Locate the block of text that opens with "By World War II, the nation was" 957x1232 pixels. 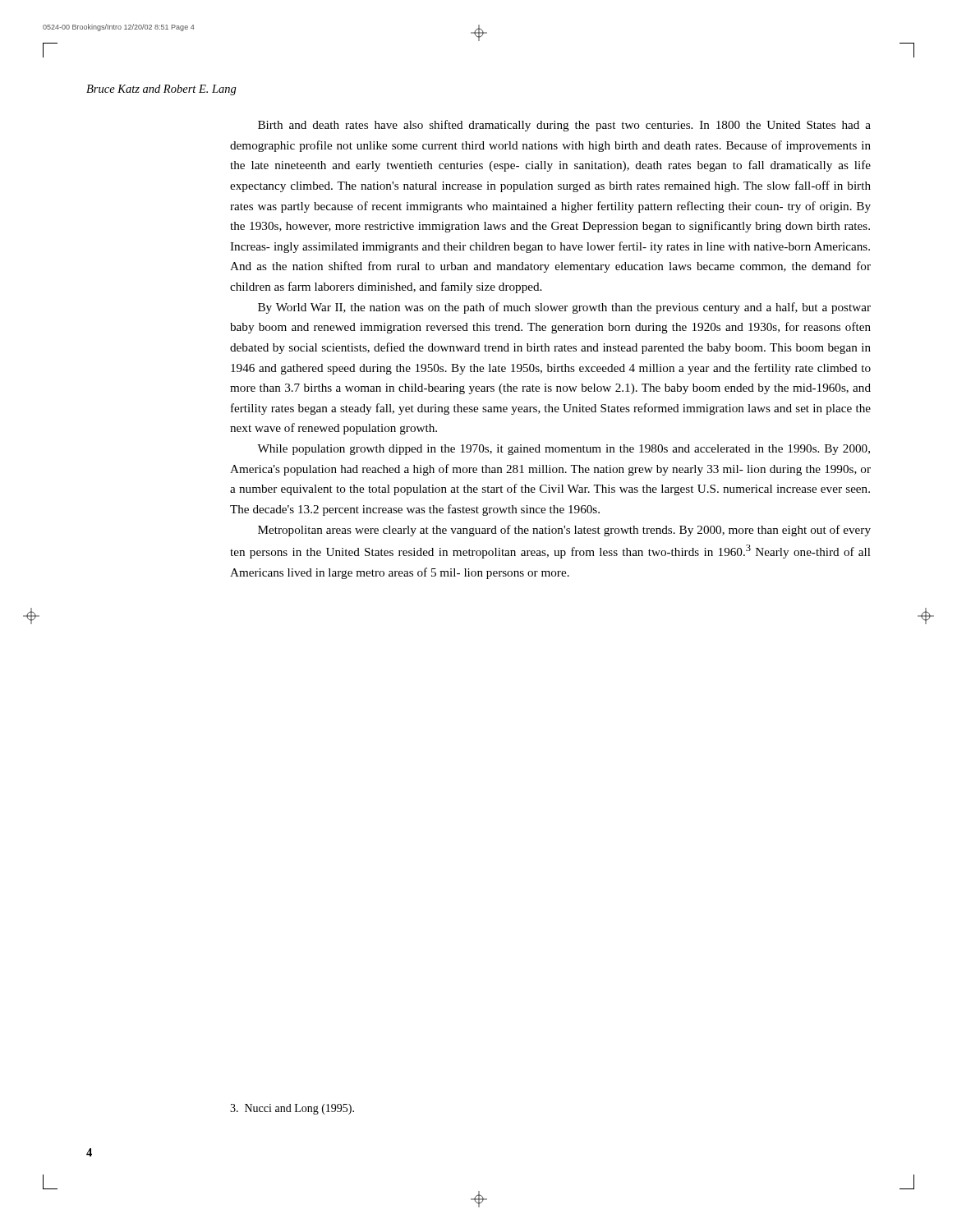(550, 368)
